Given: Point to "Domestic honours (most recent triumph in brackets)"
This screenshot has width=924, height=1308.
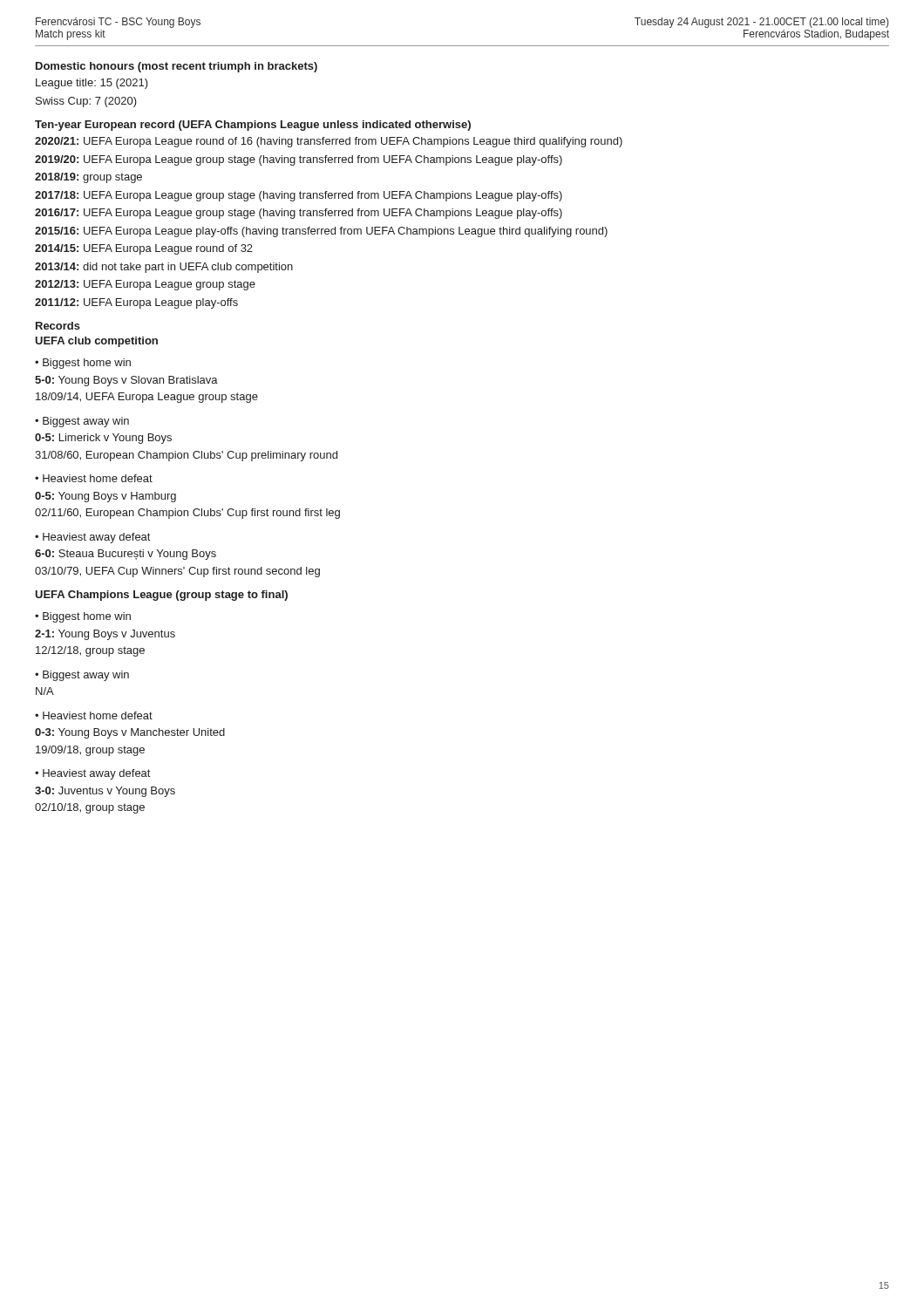Looking at the screenshot, I should 176,66.
